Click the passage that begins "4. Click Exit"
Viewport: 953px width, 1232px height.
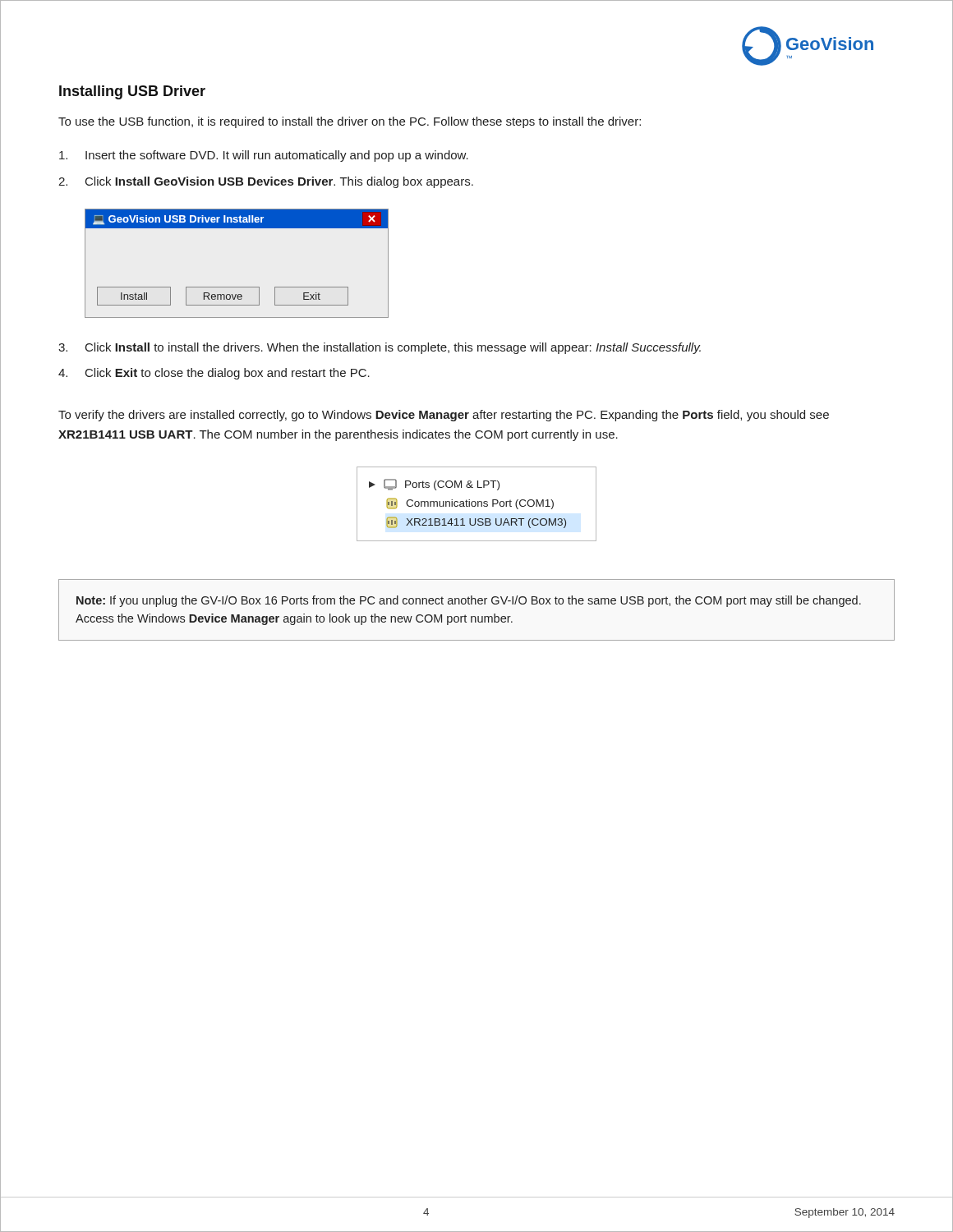pos(214,374)
